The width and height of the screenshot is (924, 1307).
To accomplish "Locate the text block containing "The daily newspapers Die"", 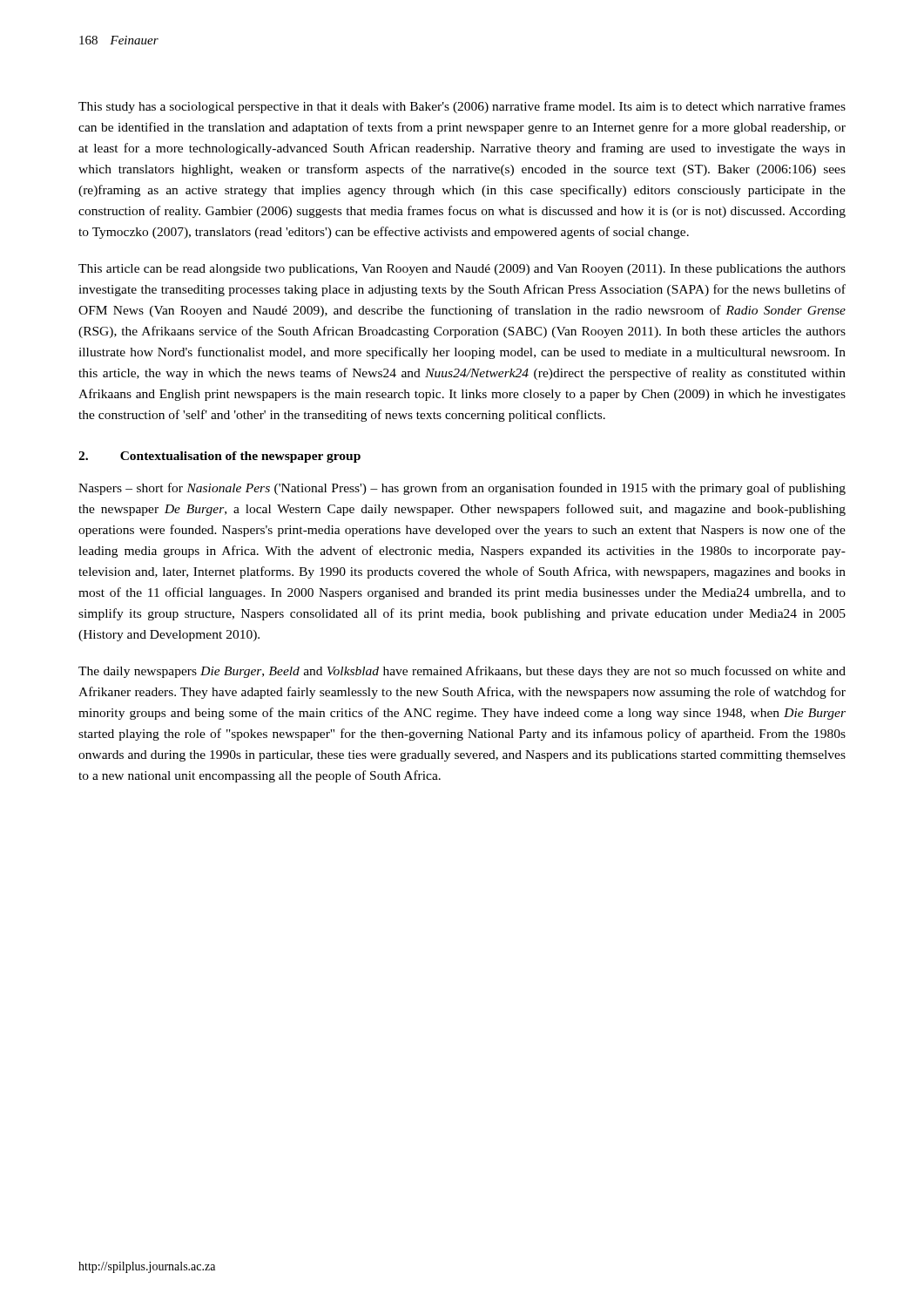I will point(462,723).
